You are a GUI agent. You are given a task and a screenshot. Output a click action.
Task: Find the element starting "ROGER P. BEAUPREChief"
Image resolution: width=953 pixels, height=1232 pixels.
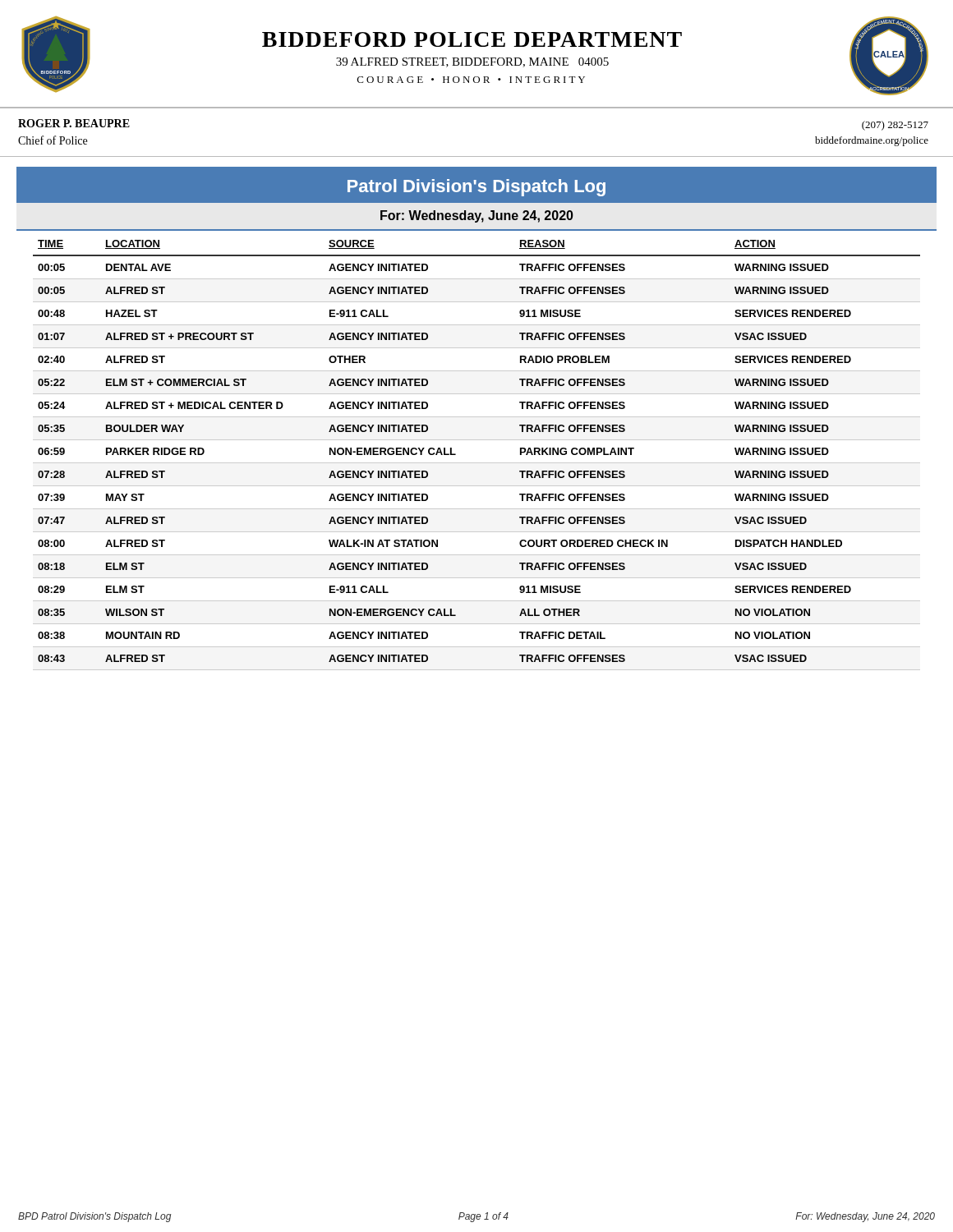(74, 132)
